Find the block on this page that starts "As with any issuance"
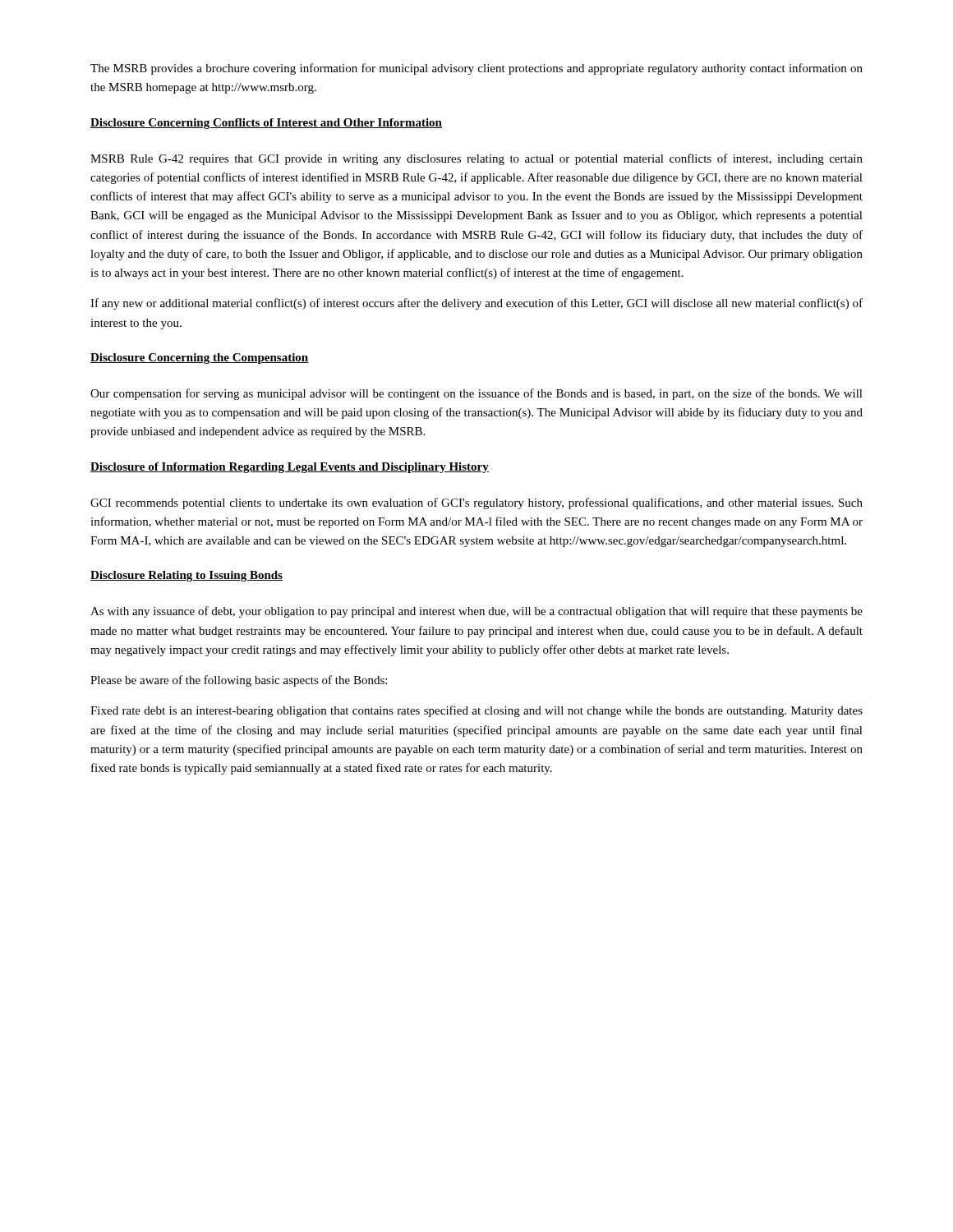 coord(476,630)
